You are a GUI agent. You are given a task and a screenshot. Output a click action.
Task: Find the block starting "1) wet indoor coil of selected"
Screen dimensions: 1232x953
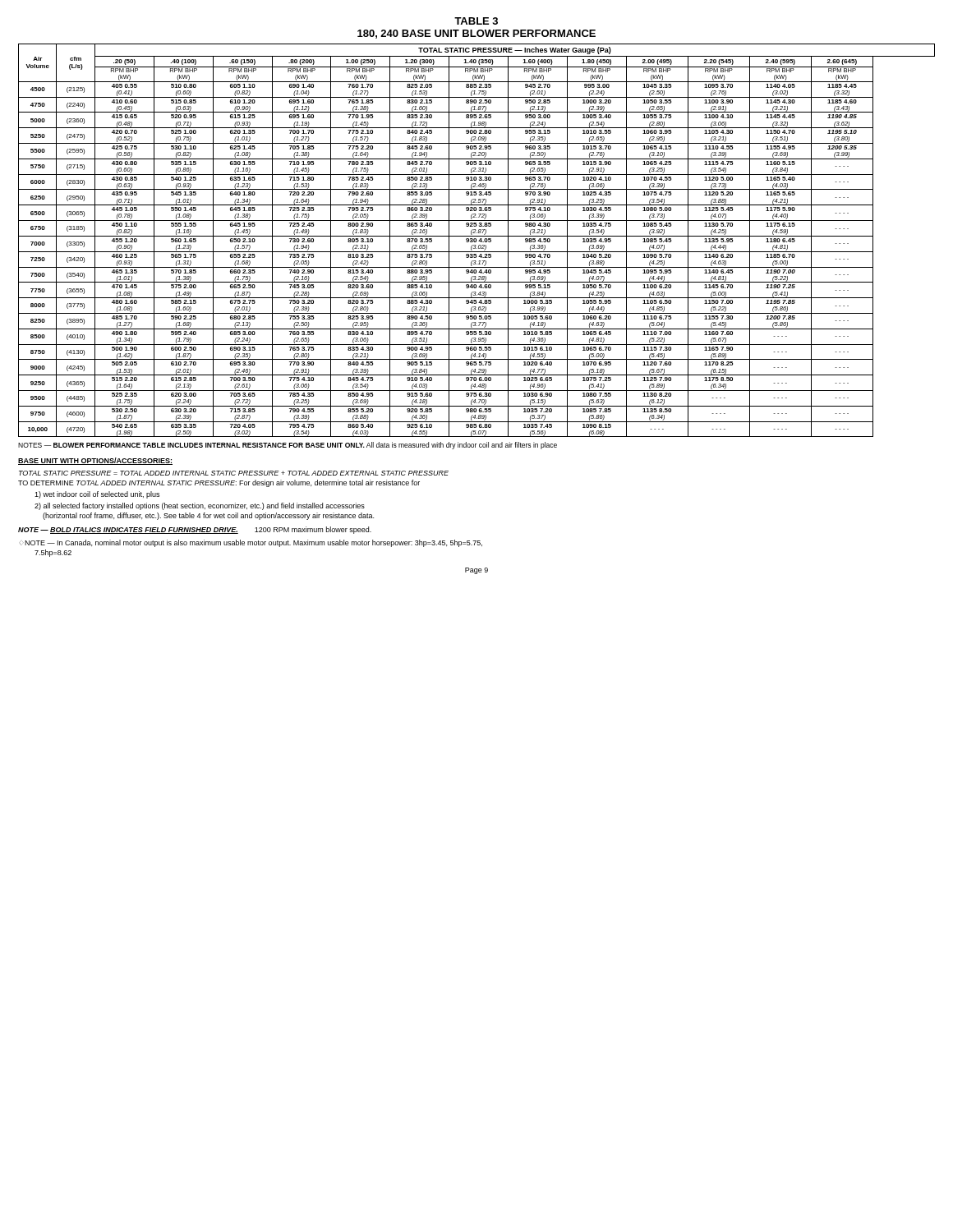click(97, 495)
